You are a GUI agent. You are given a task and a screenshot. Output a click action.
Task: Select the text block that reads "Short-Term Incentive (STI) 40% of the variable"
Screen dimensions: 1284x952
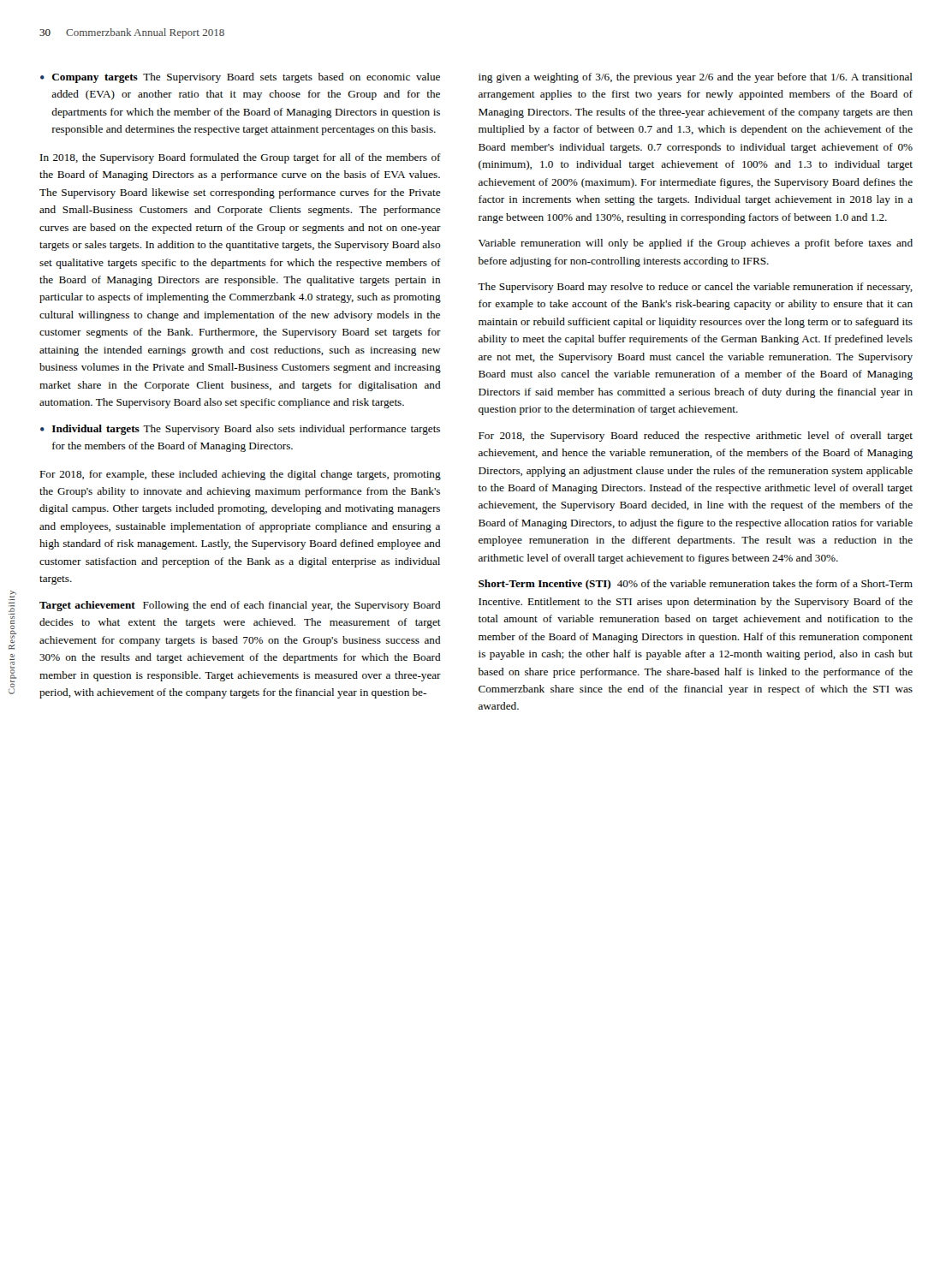(695, 645)
